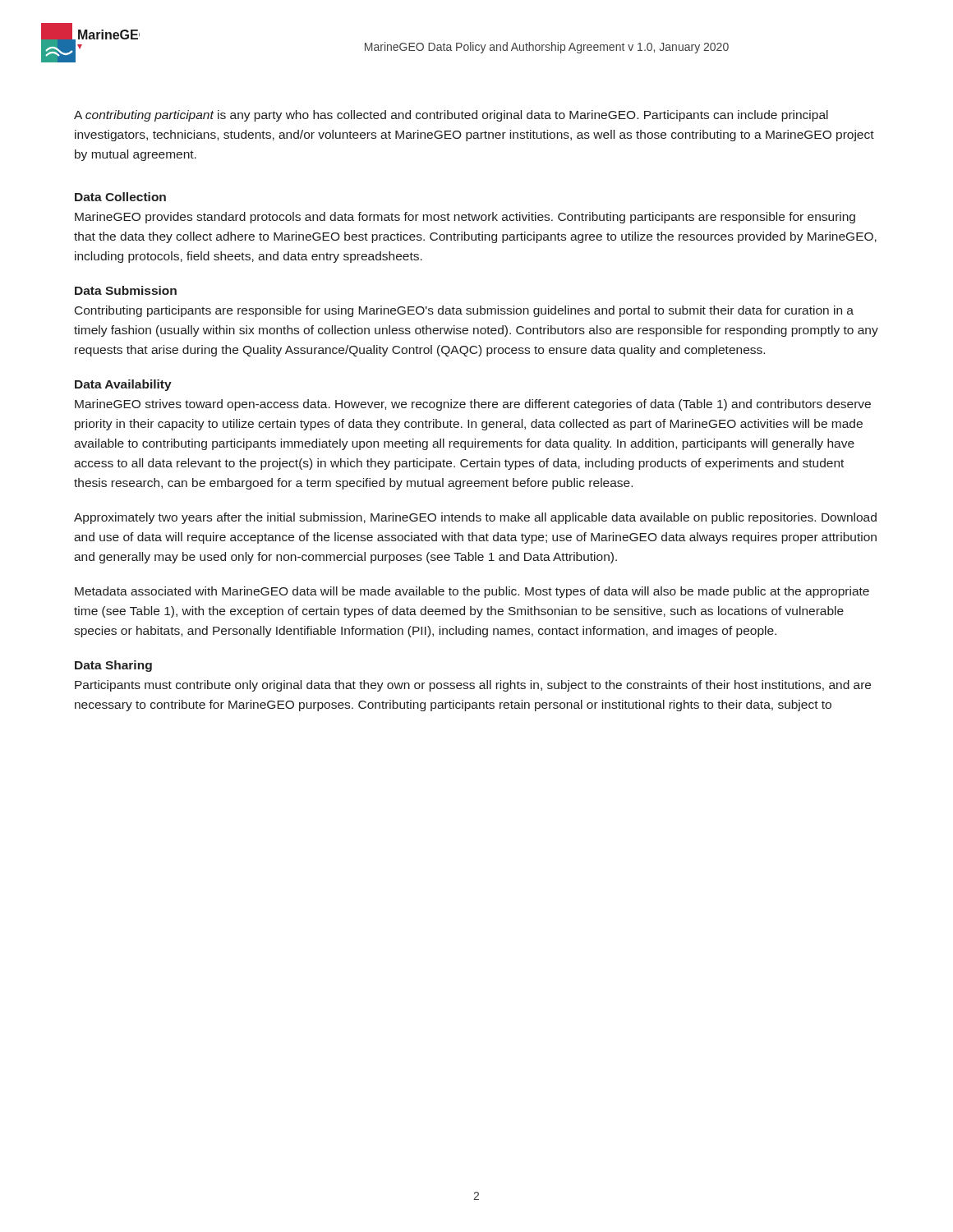Point to the element starting "Data Sharing"
Image resolution: width=953 pixels, height=1232 pixels.
pos(113,665)
